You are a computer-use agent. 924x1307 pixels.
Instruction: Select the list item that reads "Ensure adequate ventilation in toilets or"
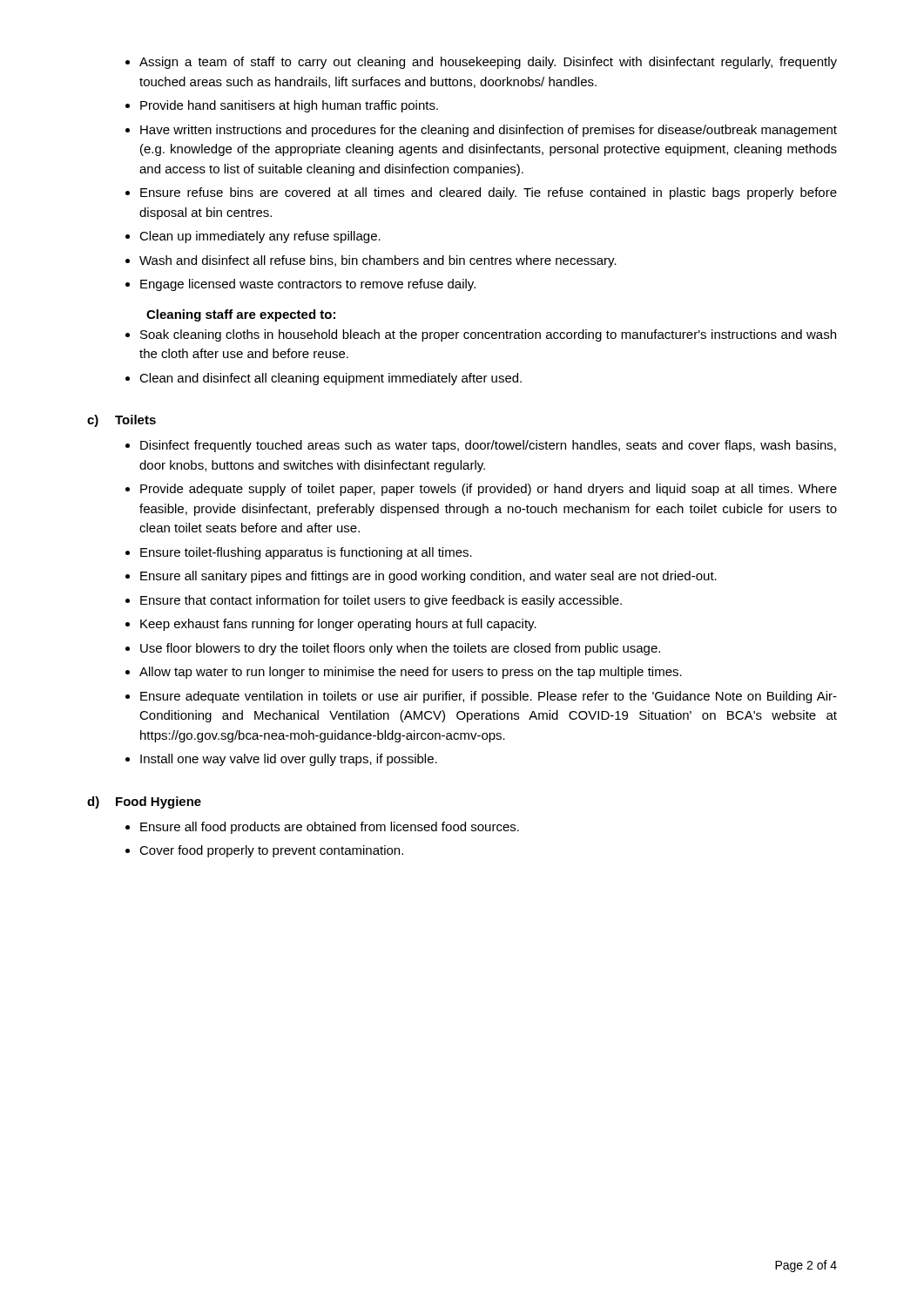[488, 715]
